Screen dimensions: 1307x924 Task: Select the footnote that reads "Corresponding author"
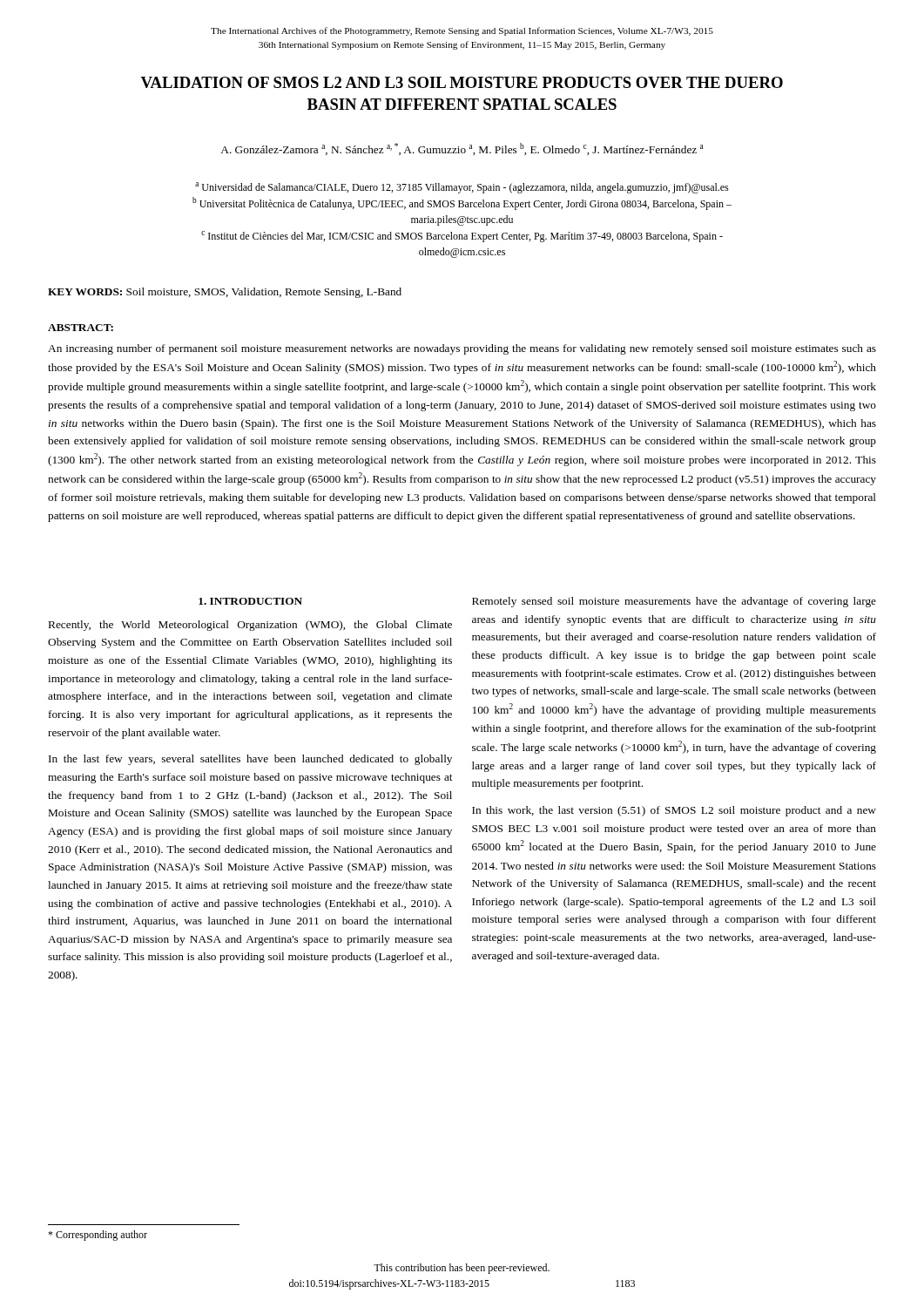click(98, 1235)
